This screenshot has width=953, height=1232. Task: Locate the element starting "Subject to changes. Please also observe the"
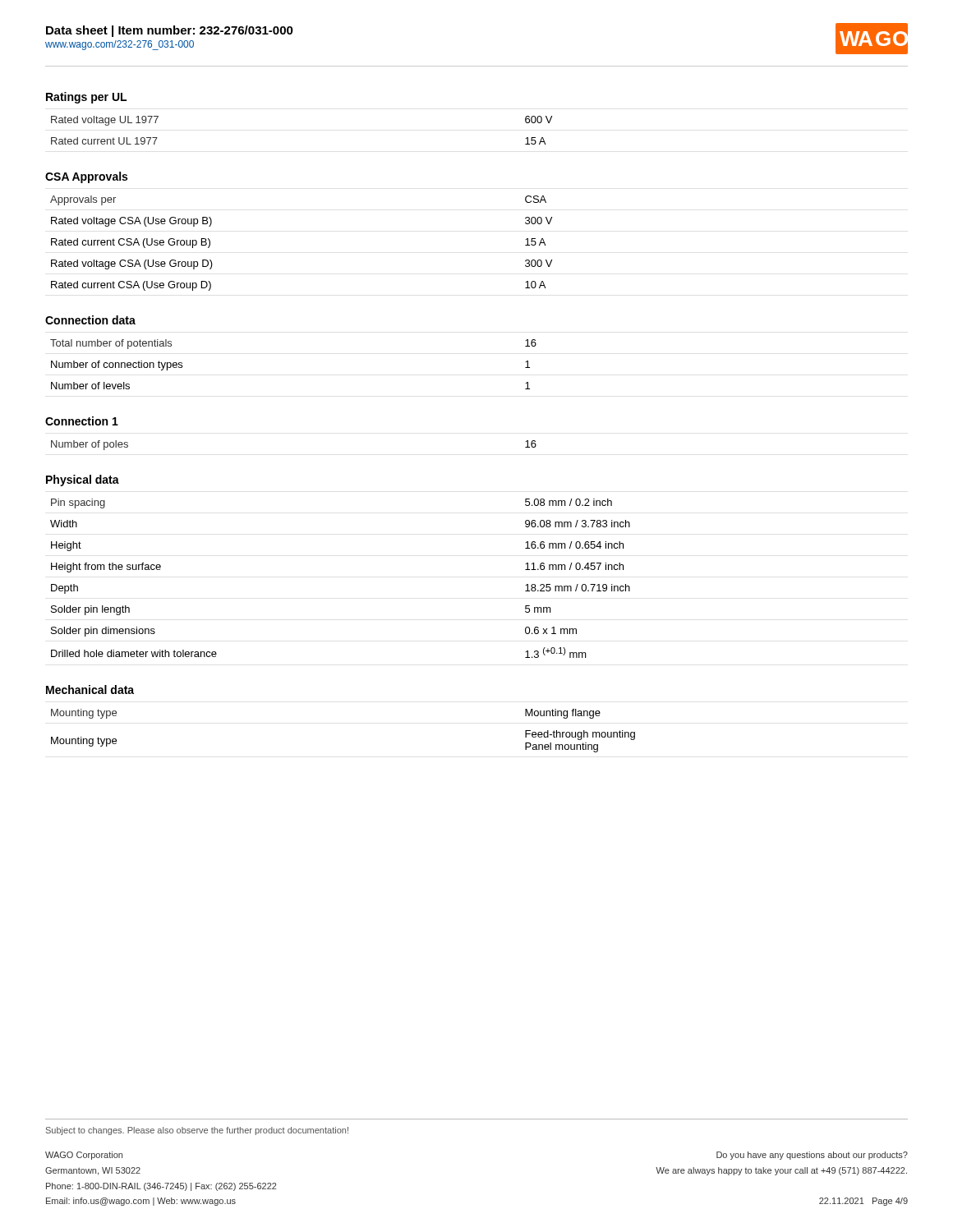[x=197, y=1130]
